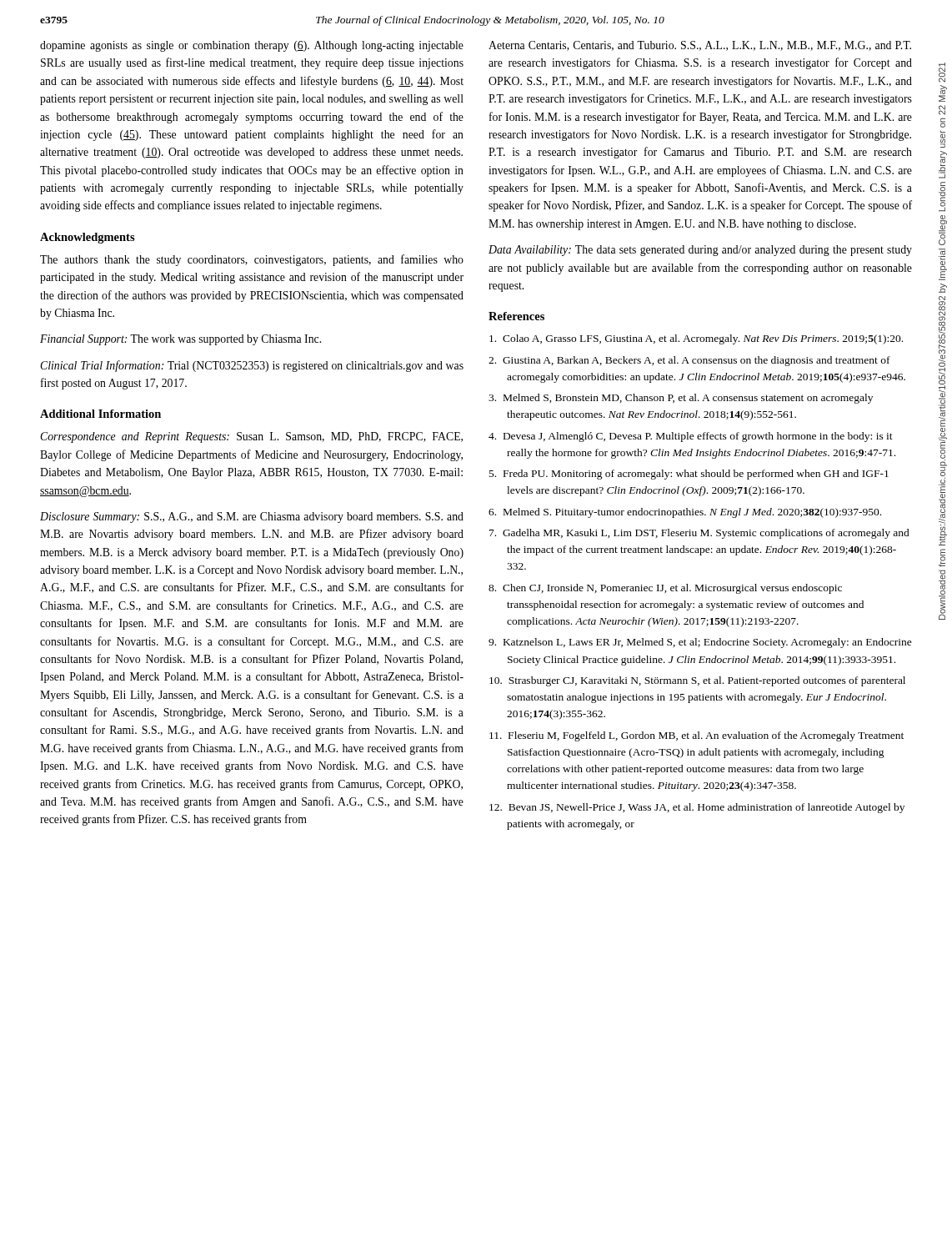Locate the block of text that opens with "12. Bevan JS, Newell-Price J,"
This screenshot has width=952, height=1251.
pos(697,815)
